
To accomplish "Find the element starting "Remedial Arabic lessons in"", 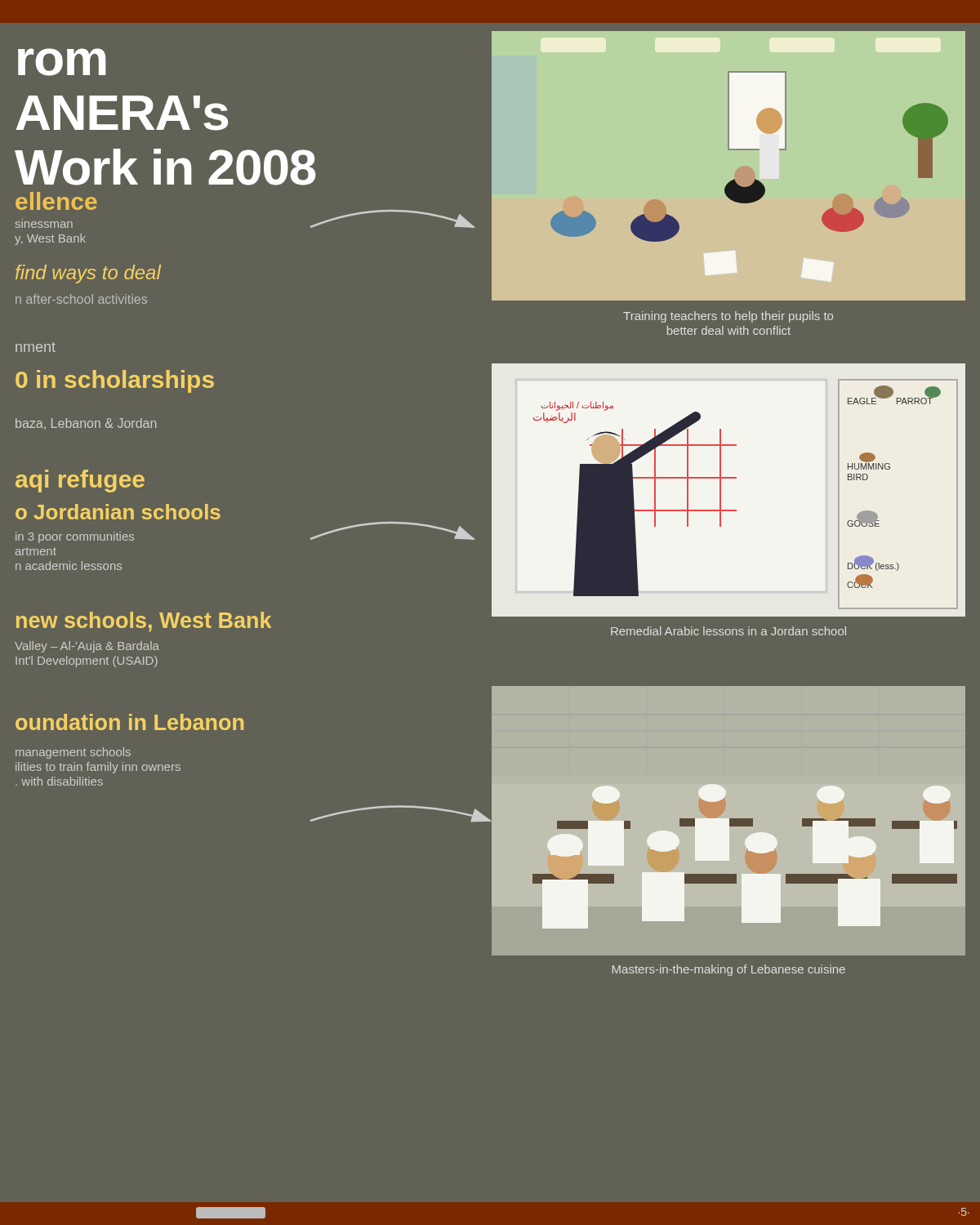I will point(728,631).
